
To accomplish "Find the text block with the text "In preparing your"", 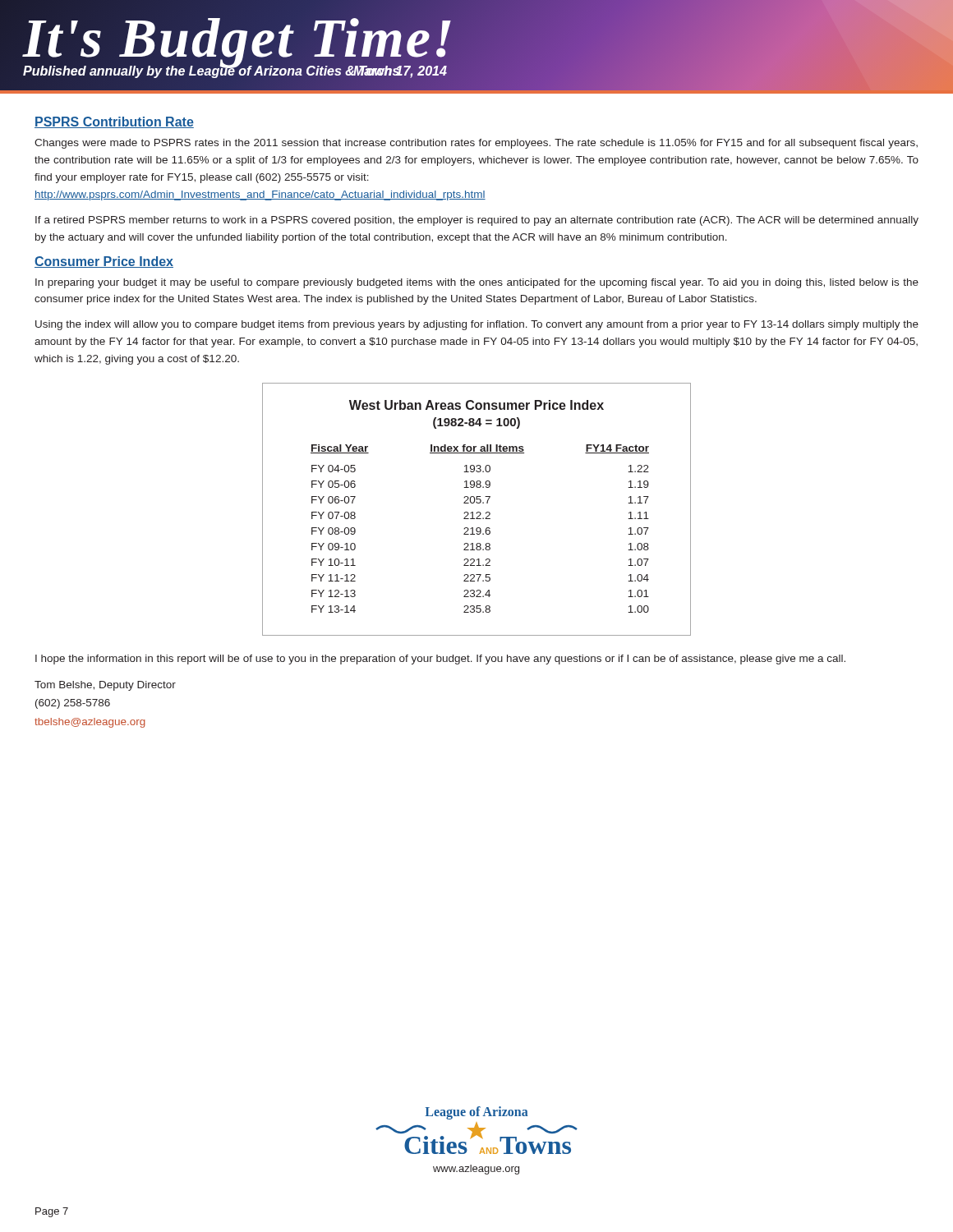I will [x=476, y=290].
